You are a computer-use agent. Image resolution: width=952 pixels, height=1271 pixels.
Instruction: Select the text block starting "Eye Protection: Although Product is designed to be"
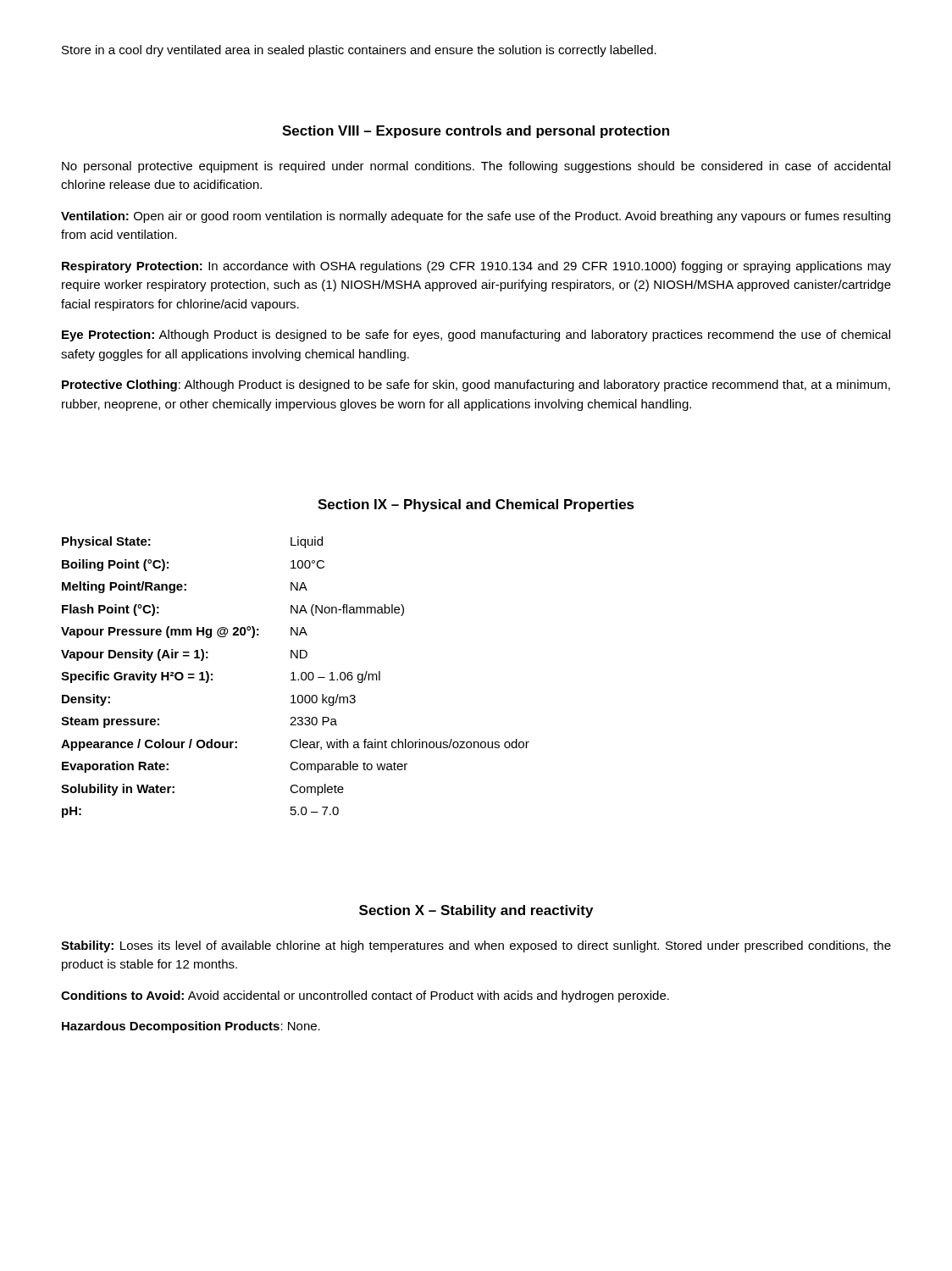point(476,344)
